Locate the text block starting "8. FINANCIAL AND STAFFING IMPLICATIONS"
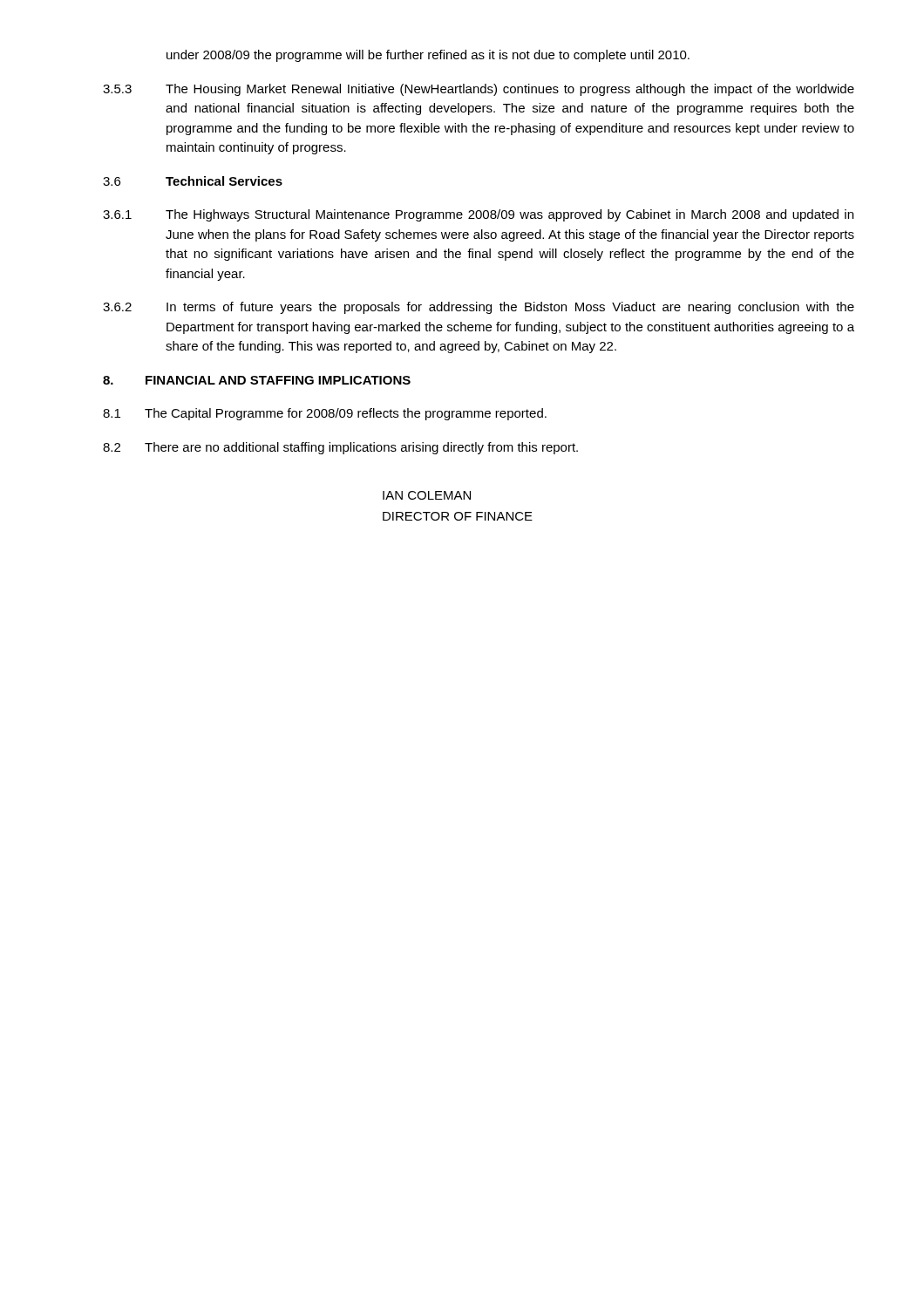924x1308 pixels. 257,380
